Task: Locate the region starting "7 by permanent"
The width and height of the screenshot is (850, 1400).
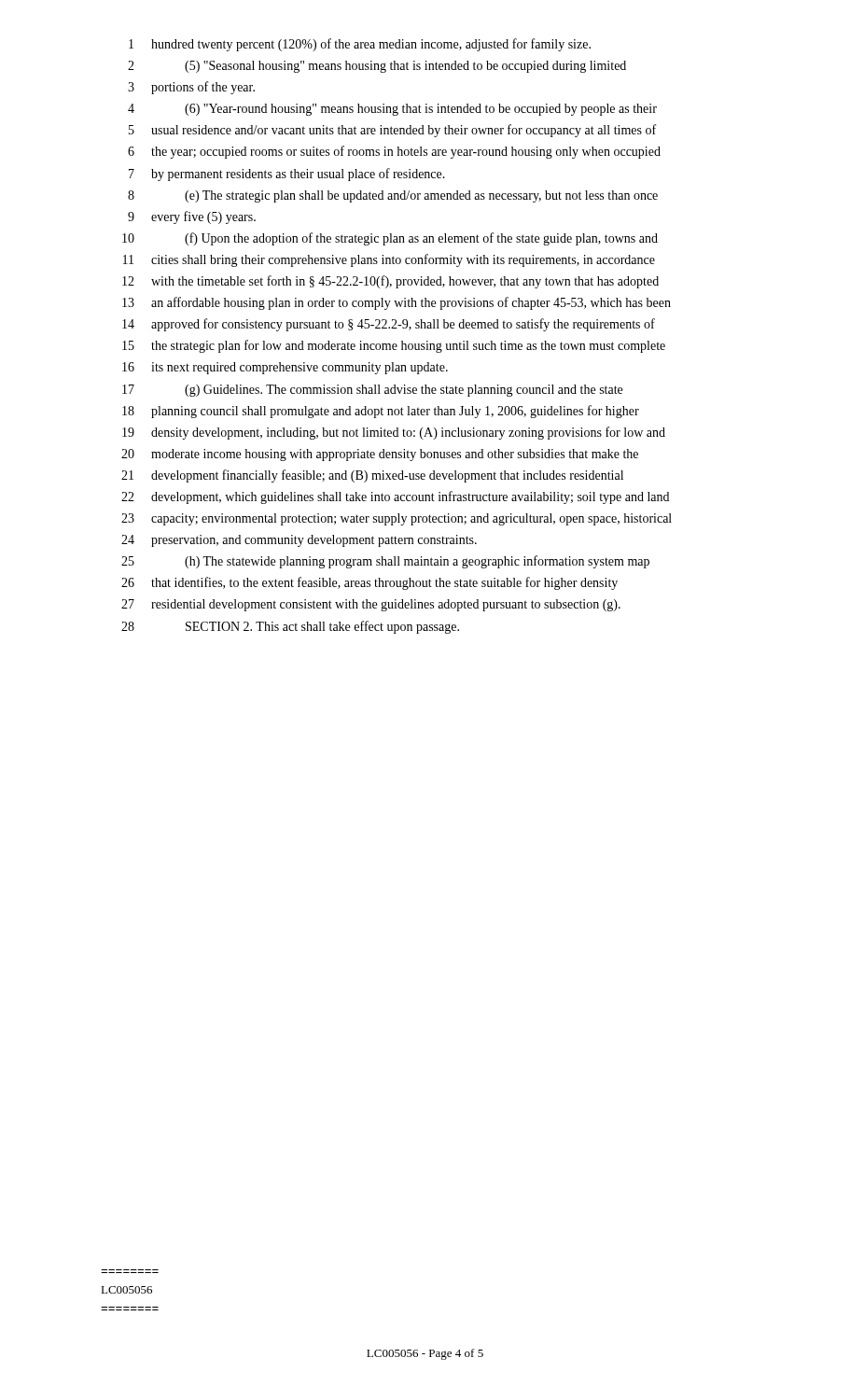Action: (442, 174)
